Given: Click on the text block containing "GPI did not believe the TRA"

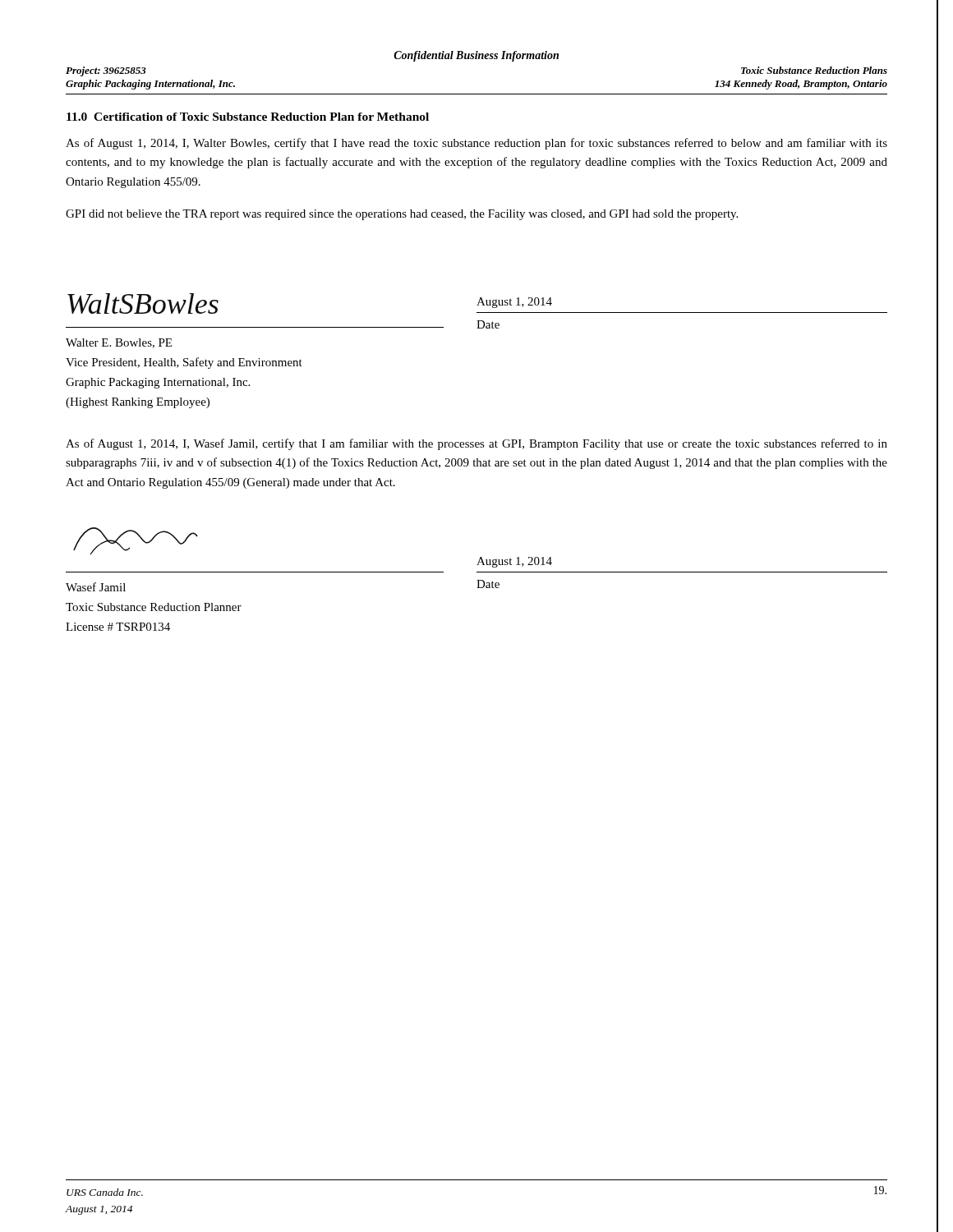Looking at the screenshot, I should click(402, 213).
